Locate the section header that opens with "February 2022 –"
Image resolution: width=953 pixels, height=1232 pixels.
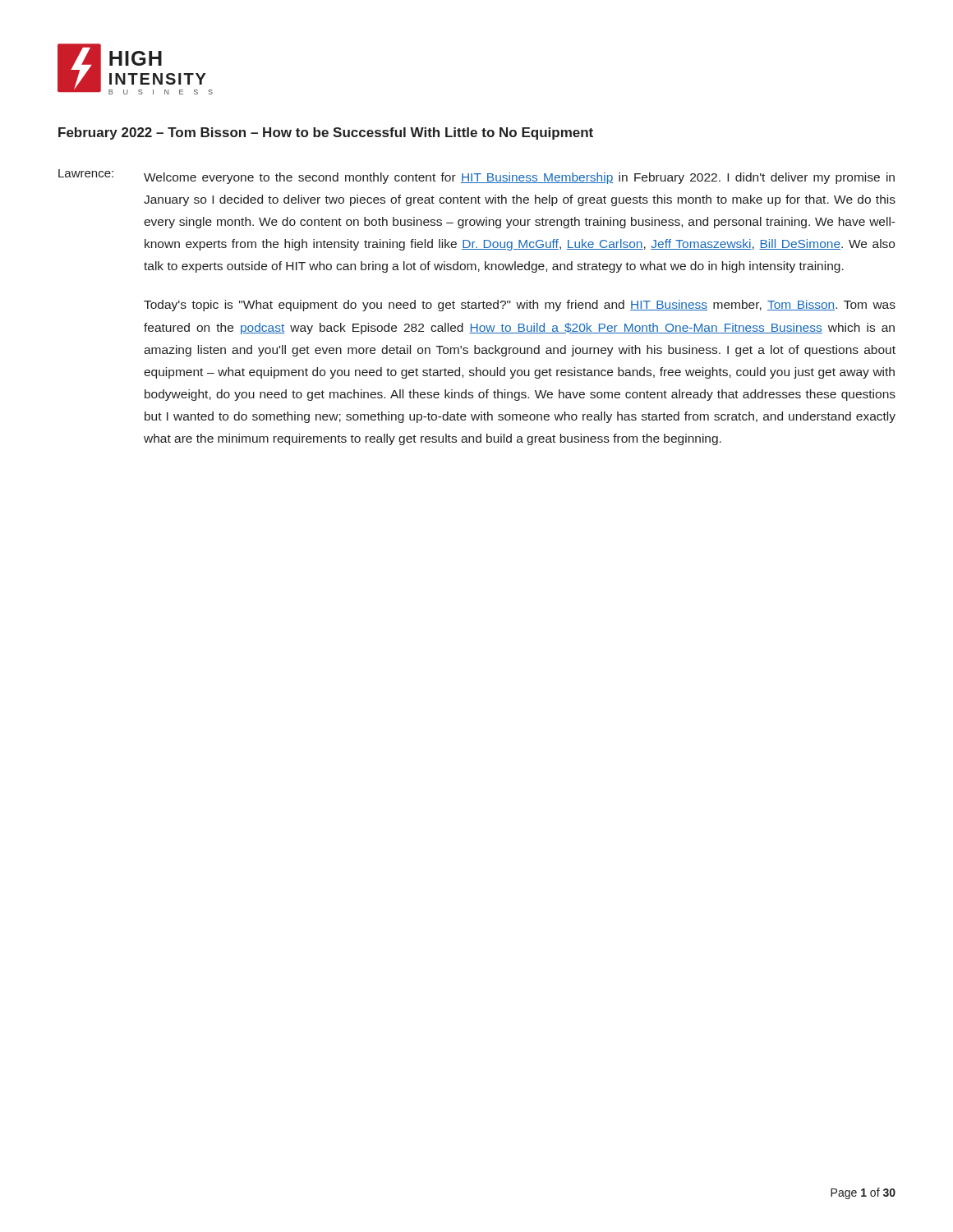(325, 133)
